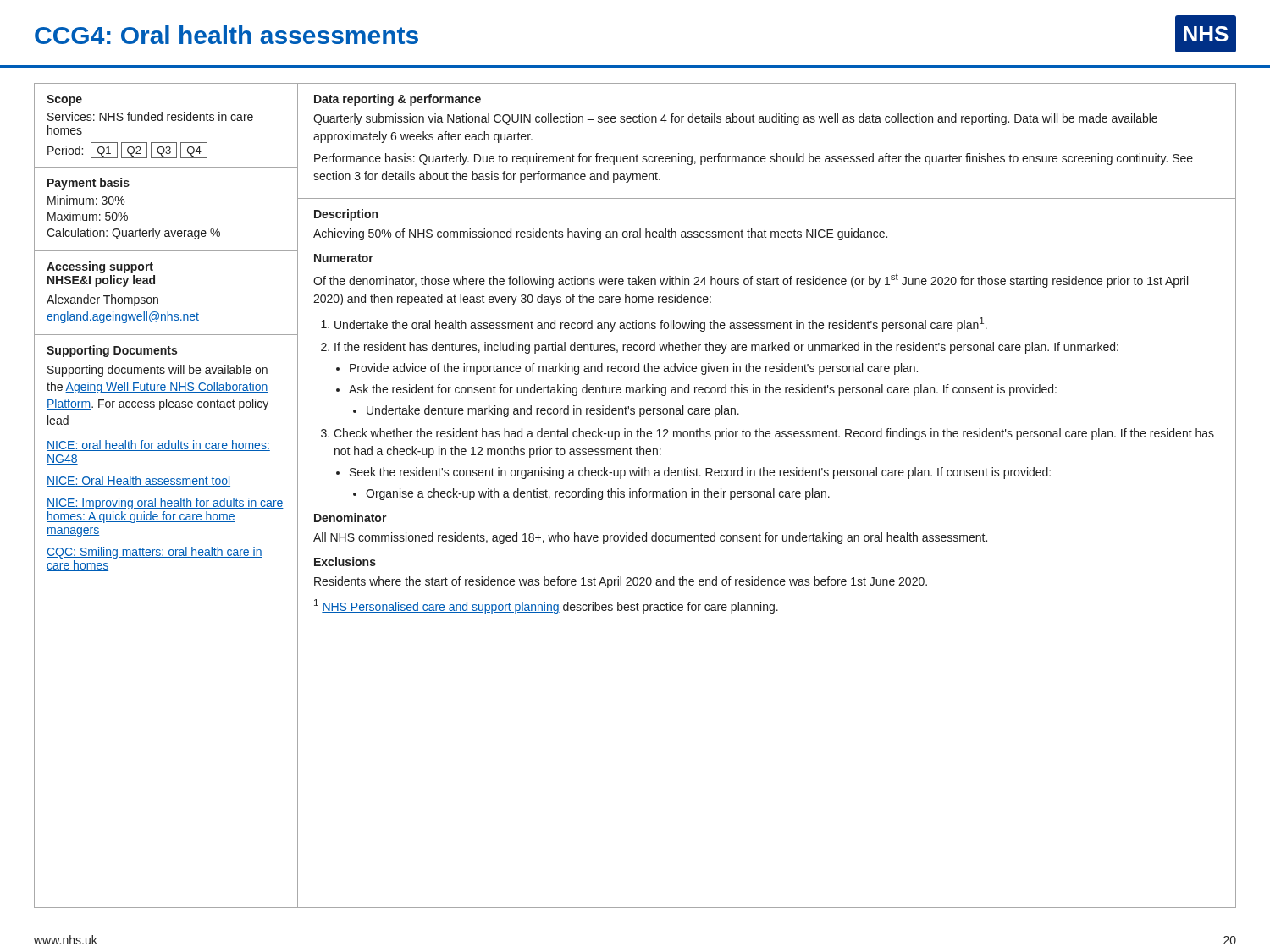The image size is (1270, 952).
Task: Navigate to the text starting "Check whether the resident has had a dental"
Action: 777,465
